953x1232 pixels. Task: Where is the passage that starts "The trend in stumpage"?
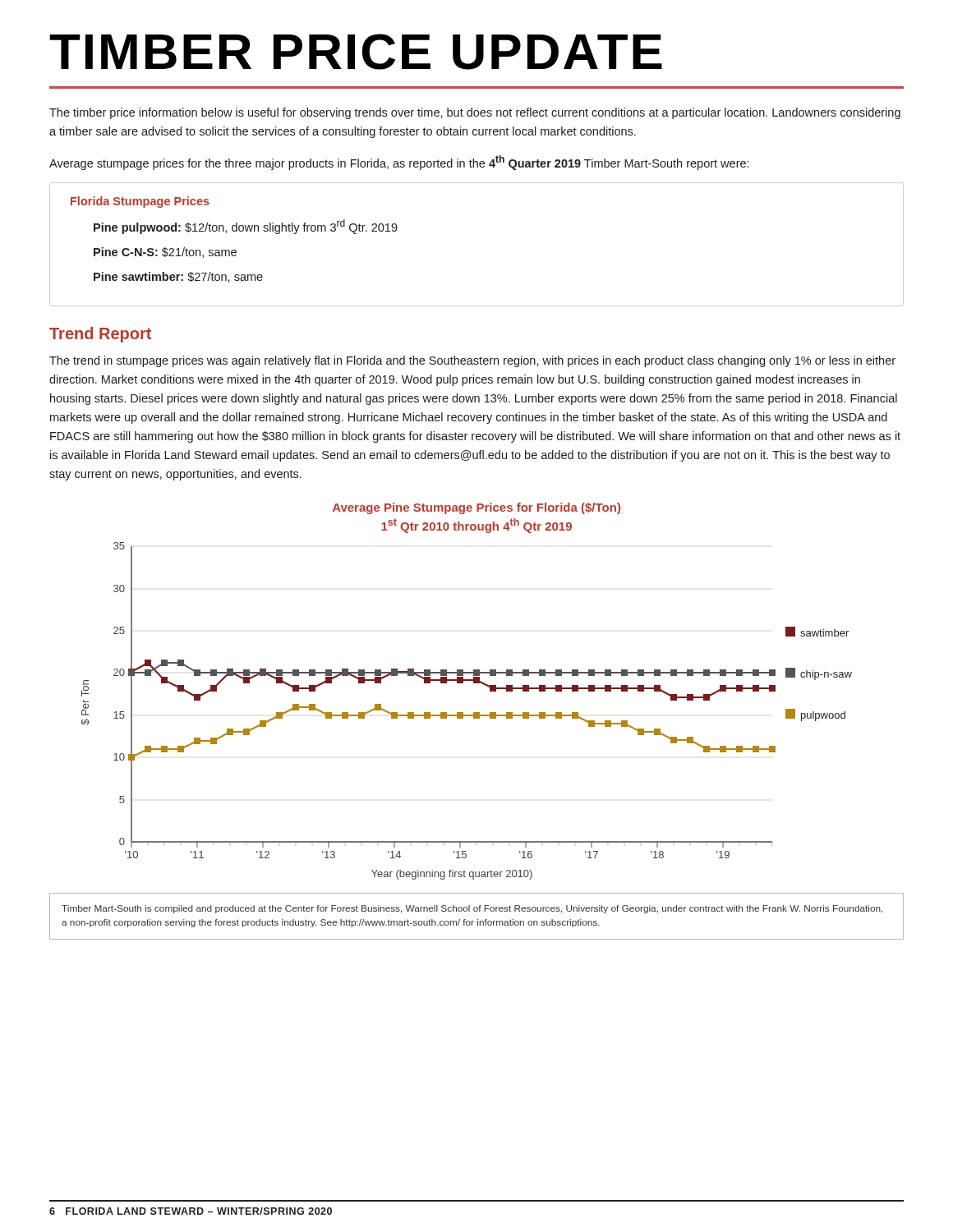point(475,417)
